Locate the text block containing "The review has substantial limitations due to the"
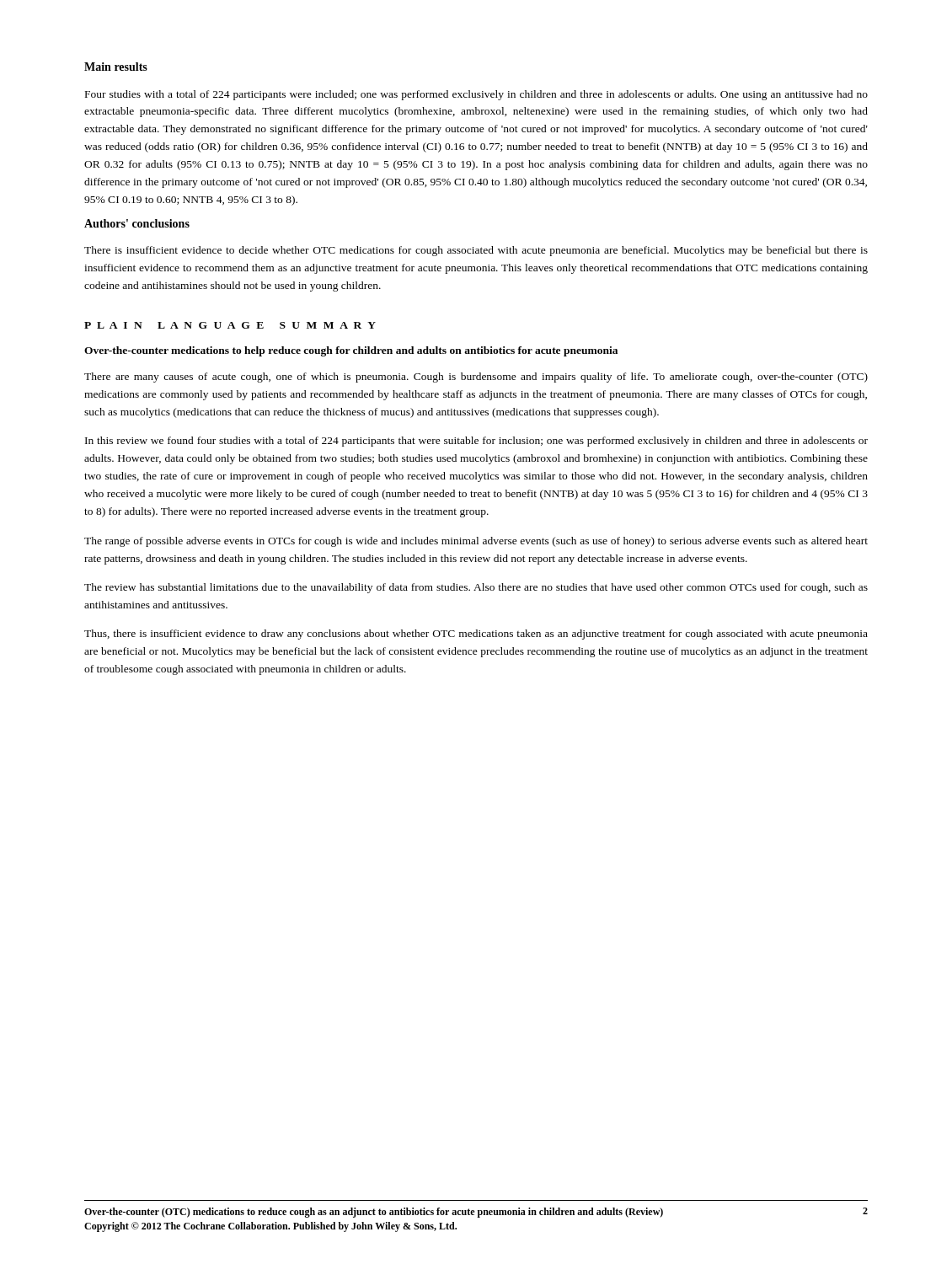This screenshot has height=1264, width=952. click(x=476, y=597)
